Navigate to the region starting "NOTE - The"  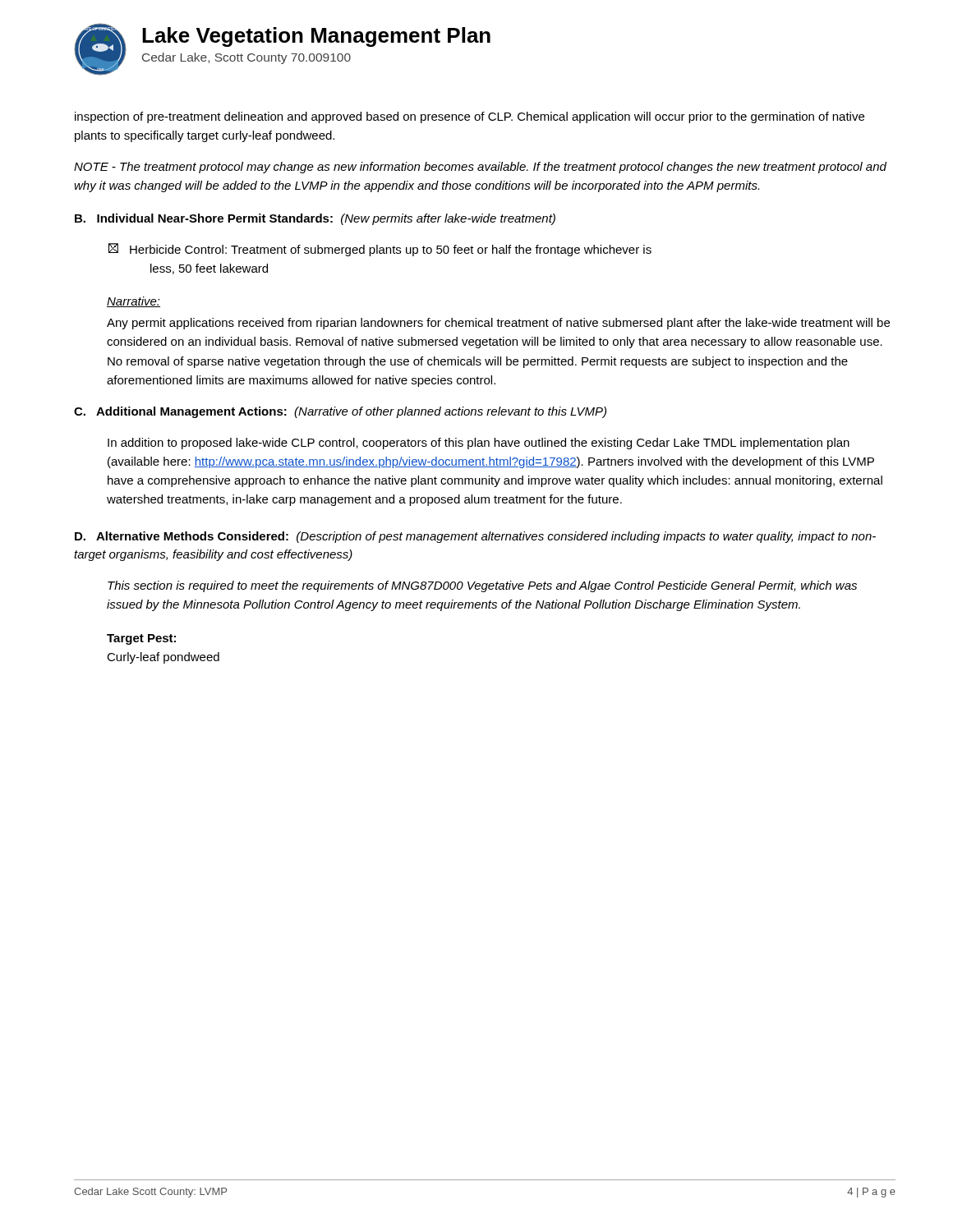click(x=480, y=175)
